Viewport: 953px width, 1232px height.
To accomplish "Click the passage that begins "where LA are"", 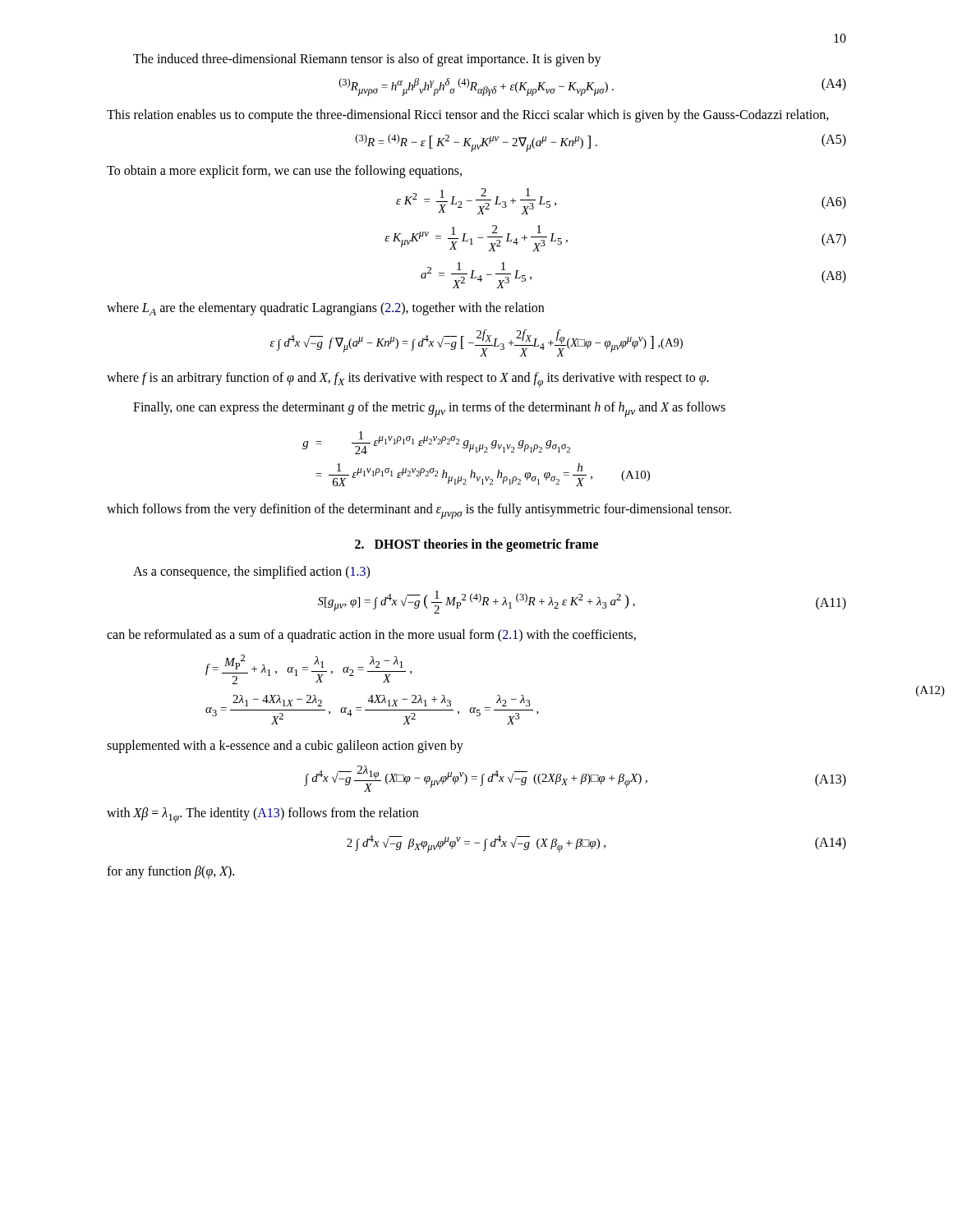I will point(476,310).
